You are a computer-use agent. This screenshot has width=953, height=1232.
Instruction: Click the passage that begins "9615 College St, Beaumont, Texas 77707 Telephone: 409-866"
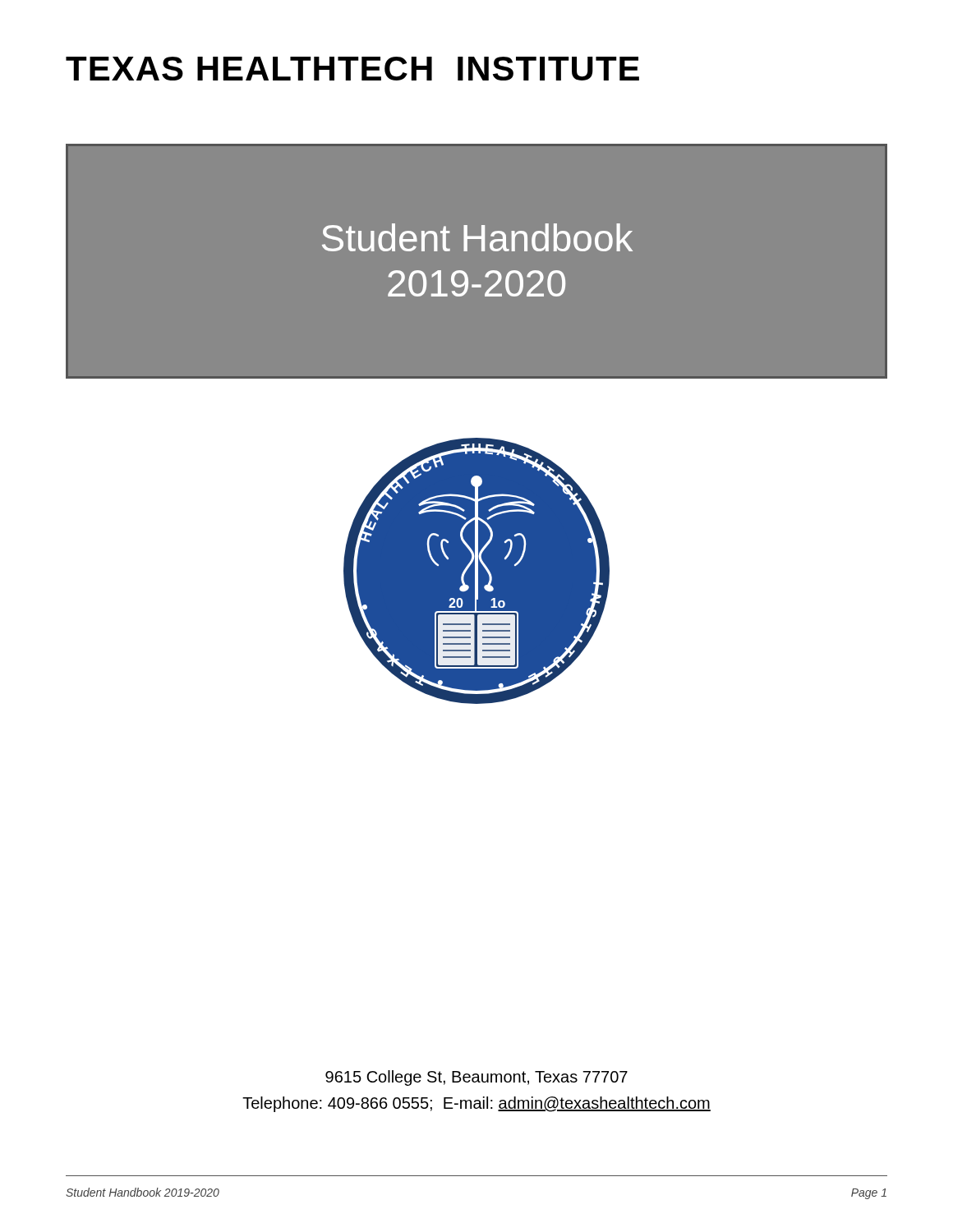(476, 1090)
